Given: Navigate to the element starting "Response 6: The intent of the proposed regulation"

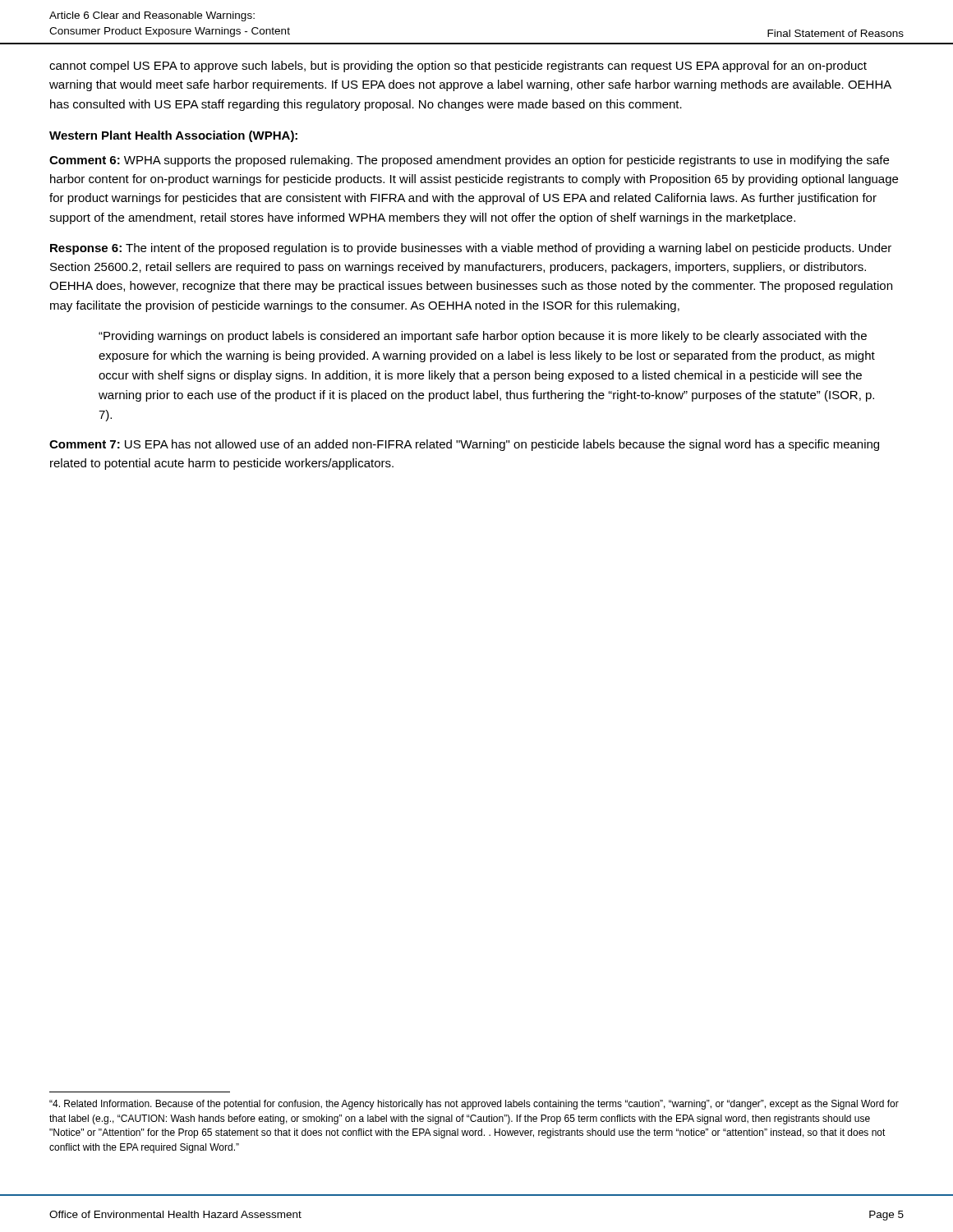Looking at the screenshot, I should coord(471,276).
